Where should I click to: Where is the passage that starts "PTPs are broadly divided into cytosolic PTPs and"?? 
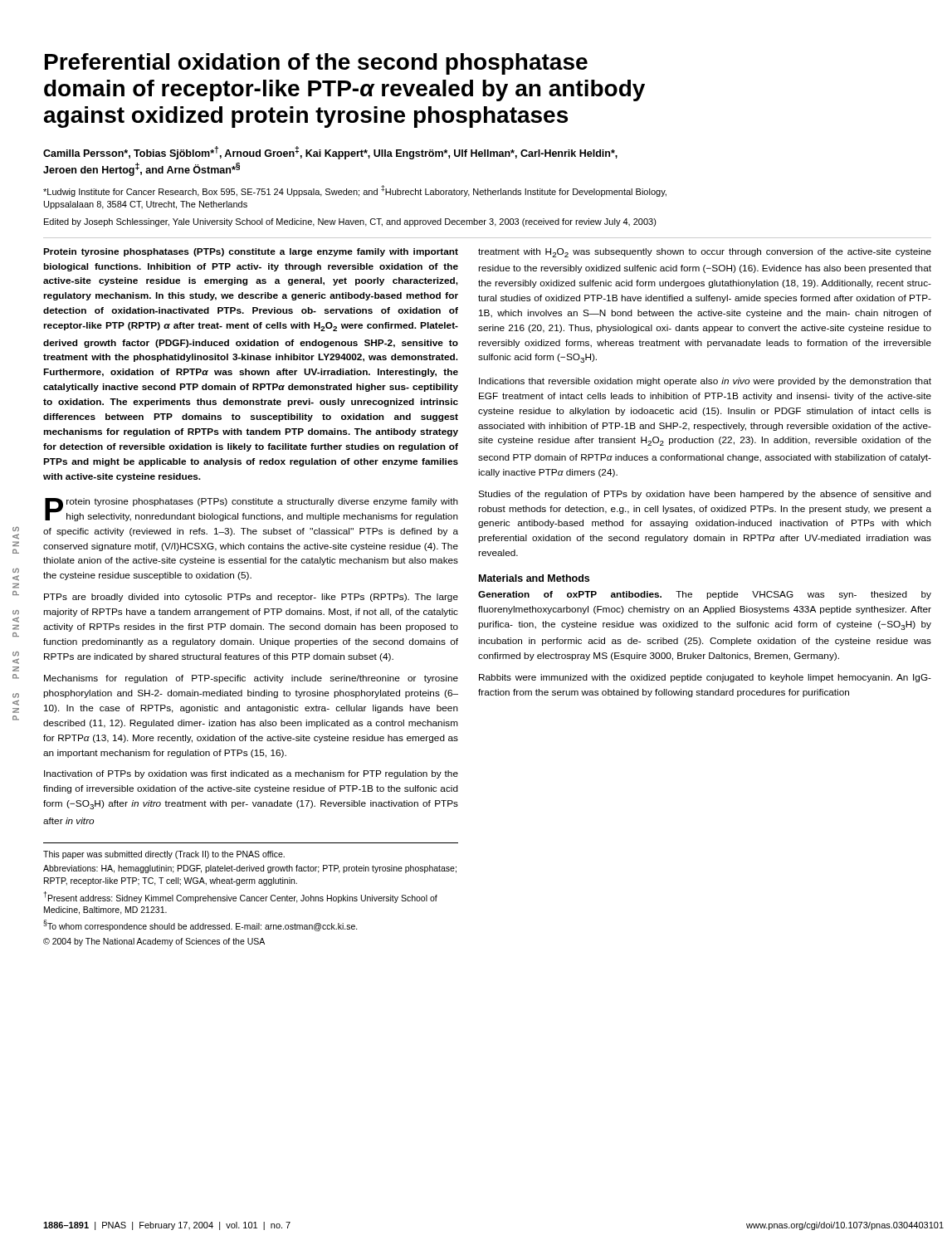(251, 627)
